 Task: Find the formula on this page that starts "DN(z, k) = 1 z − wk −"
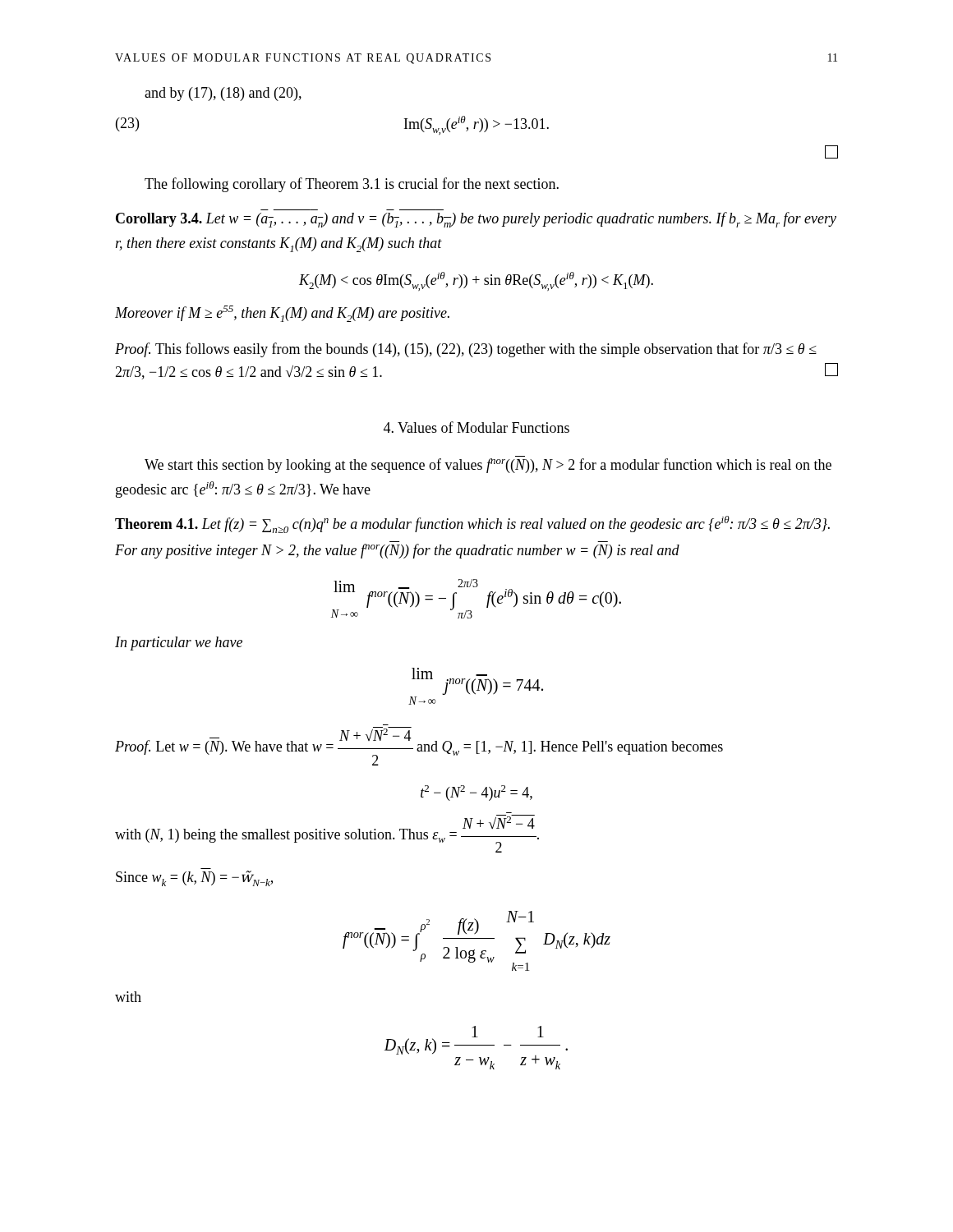(476, 1047)
